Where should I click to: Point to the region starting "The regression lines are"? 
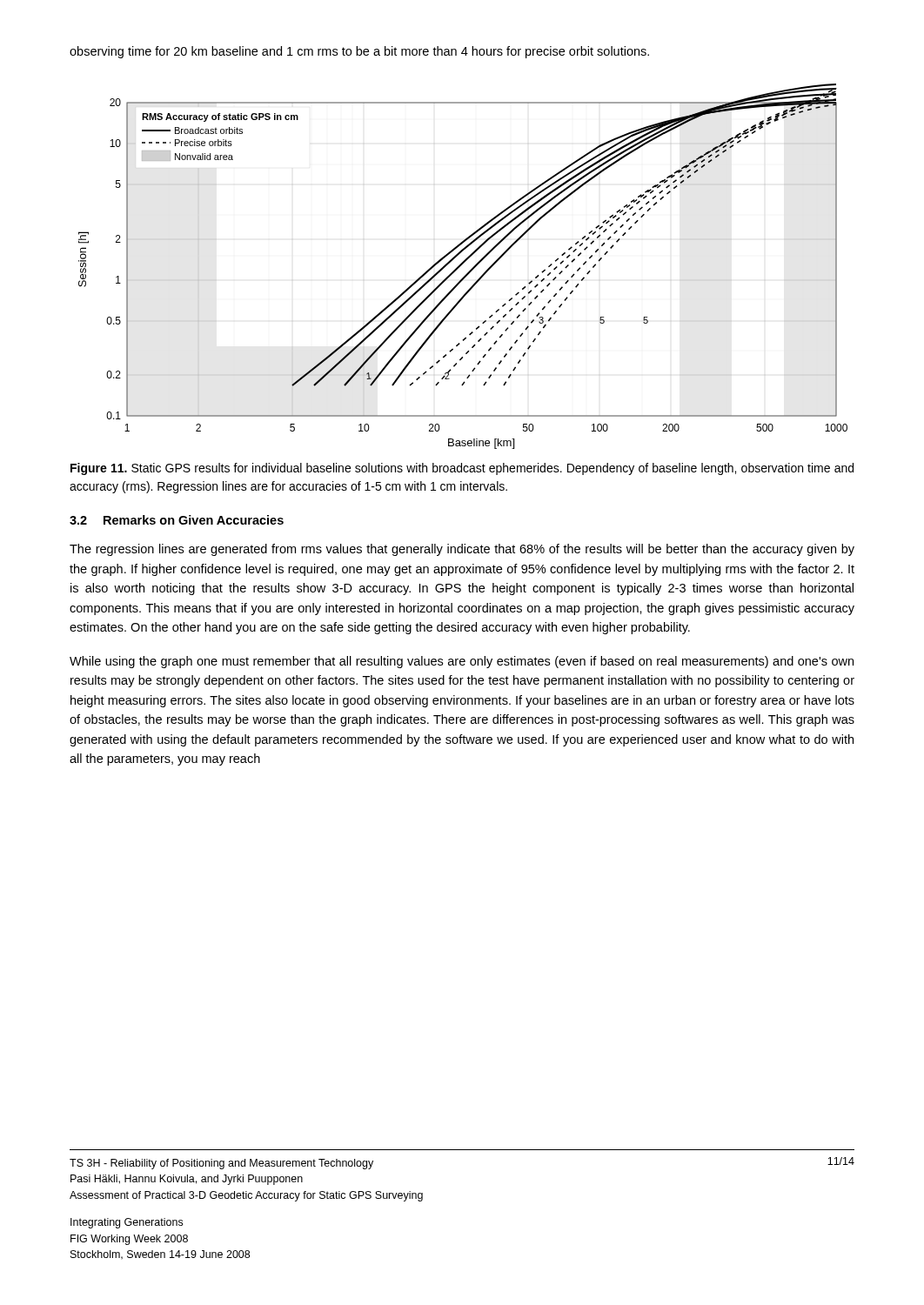[462, 588]
